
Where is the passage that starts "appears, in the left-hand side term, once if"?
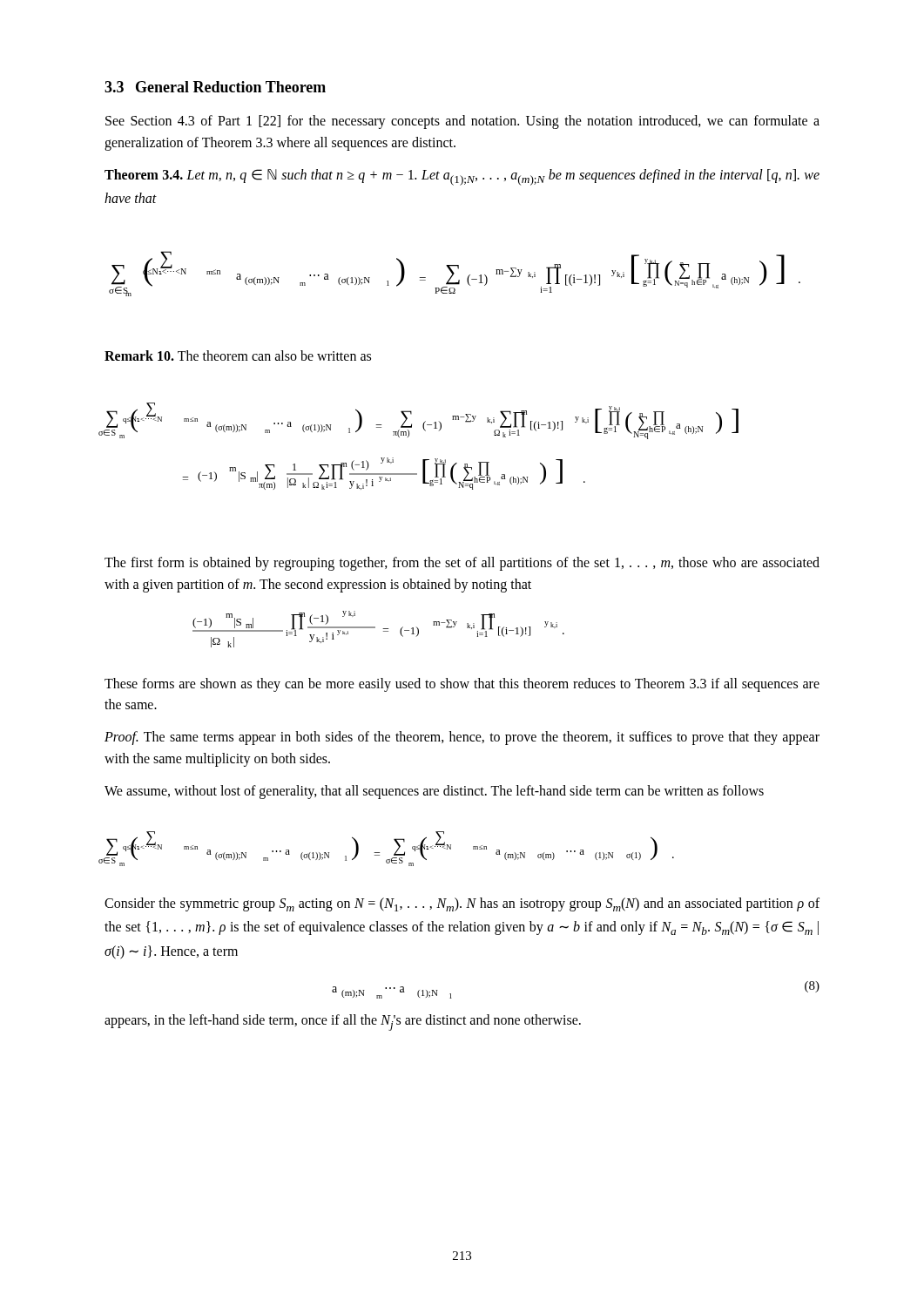[x=462, y=1022]
